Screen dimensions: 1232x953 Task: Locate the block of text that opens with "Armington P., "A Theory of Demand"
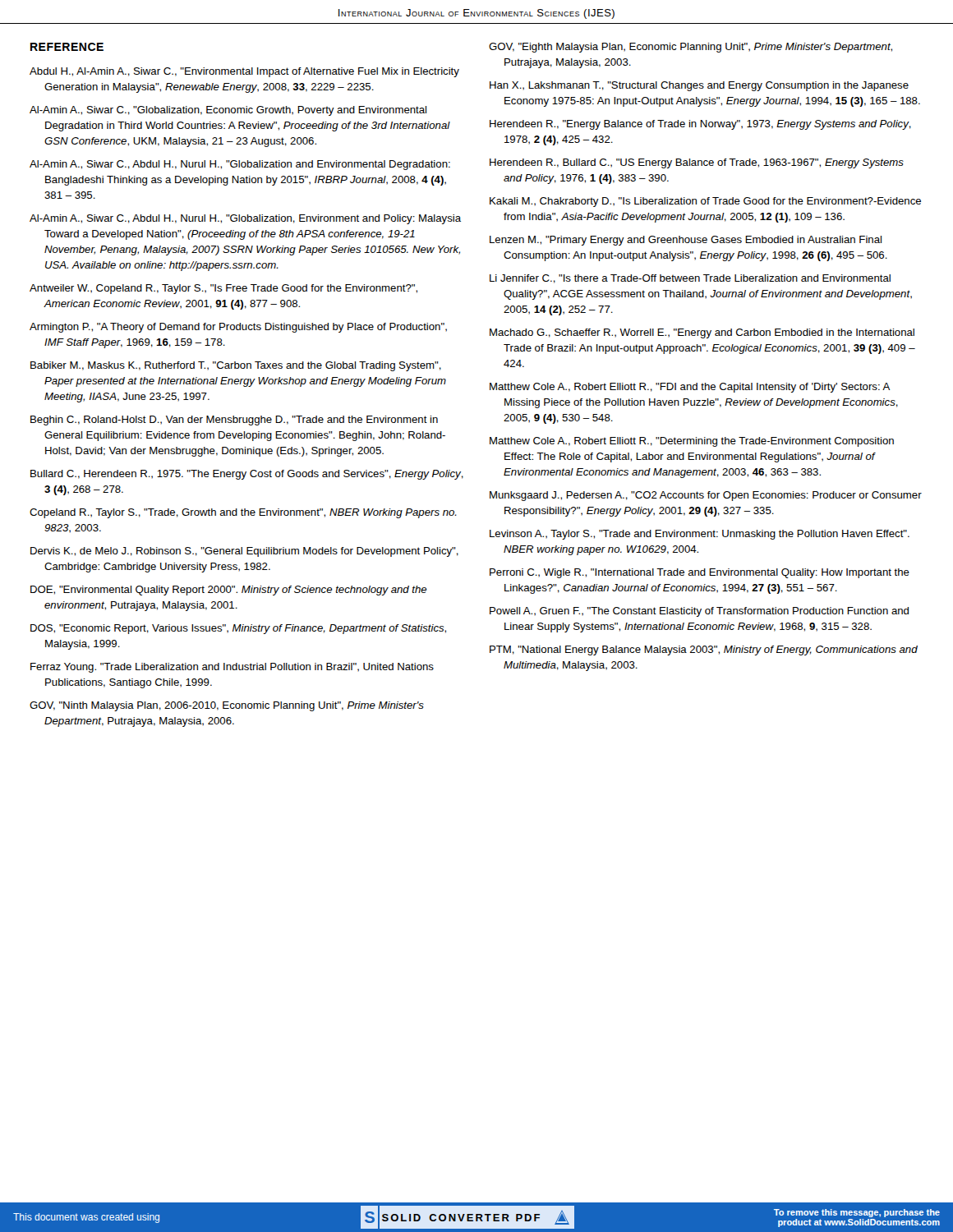tap(239, 335)
